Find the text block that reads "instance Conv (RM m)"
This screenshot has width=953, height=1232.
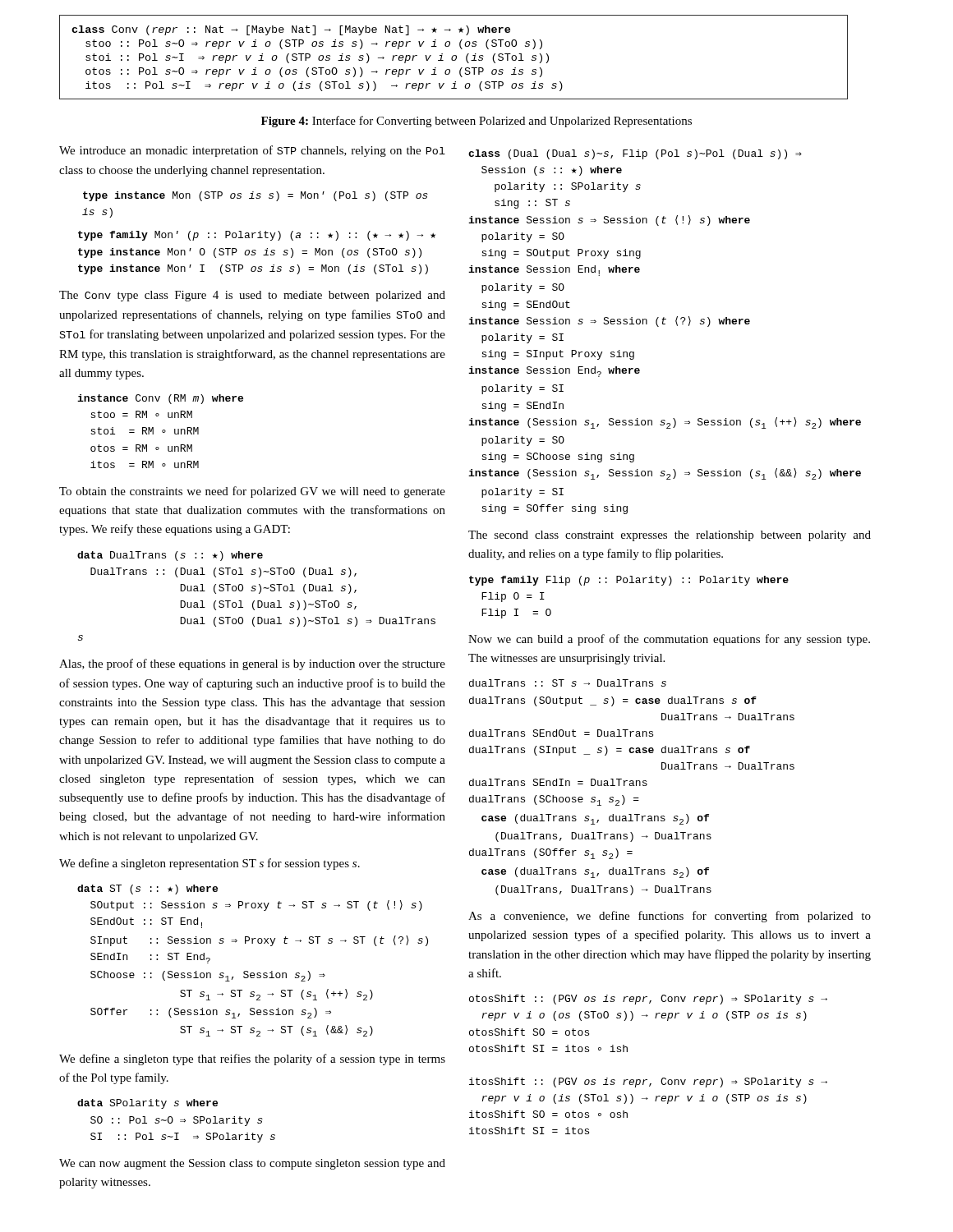tap(161, 432)
